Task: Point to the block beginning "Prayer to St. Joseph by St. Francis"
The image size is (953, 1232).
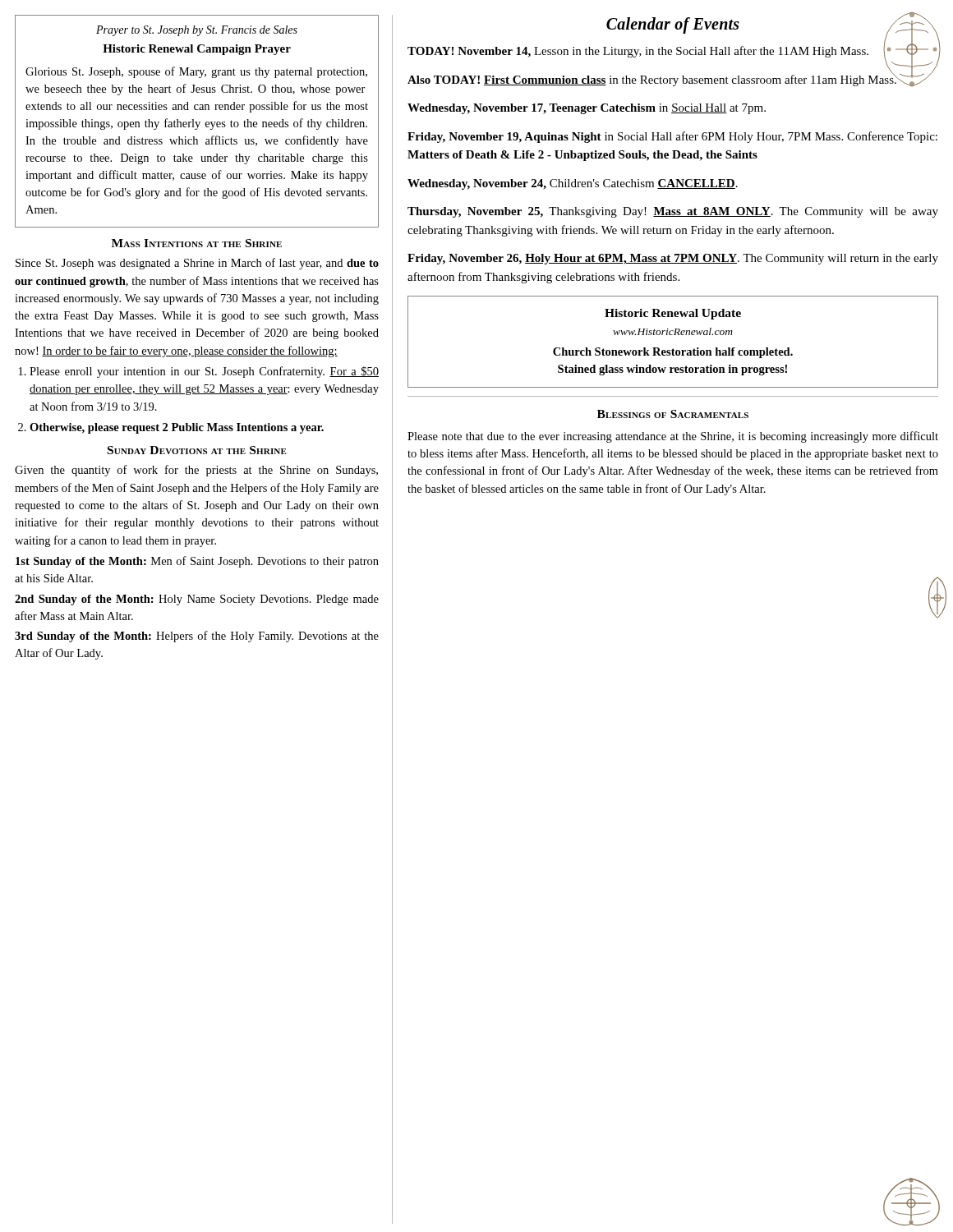Action: pos(197,119)
